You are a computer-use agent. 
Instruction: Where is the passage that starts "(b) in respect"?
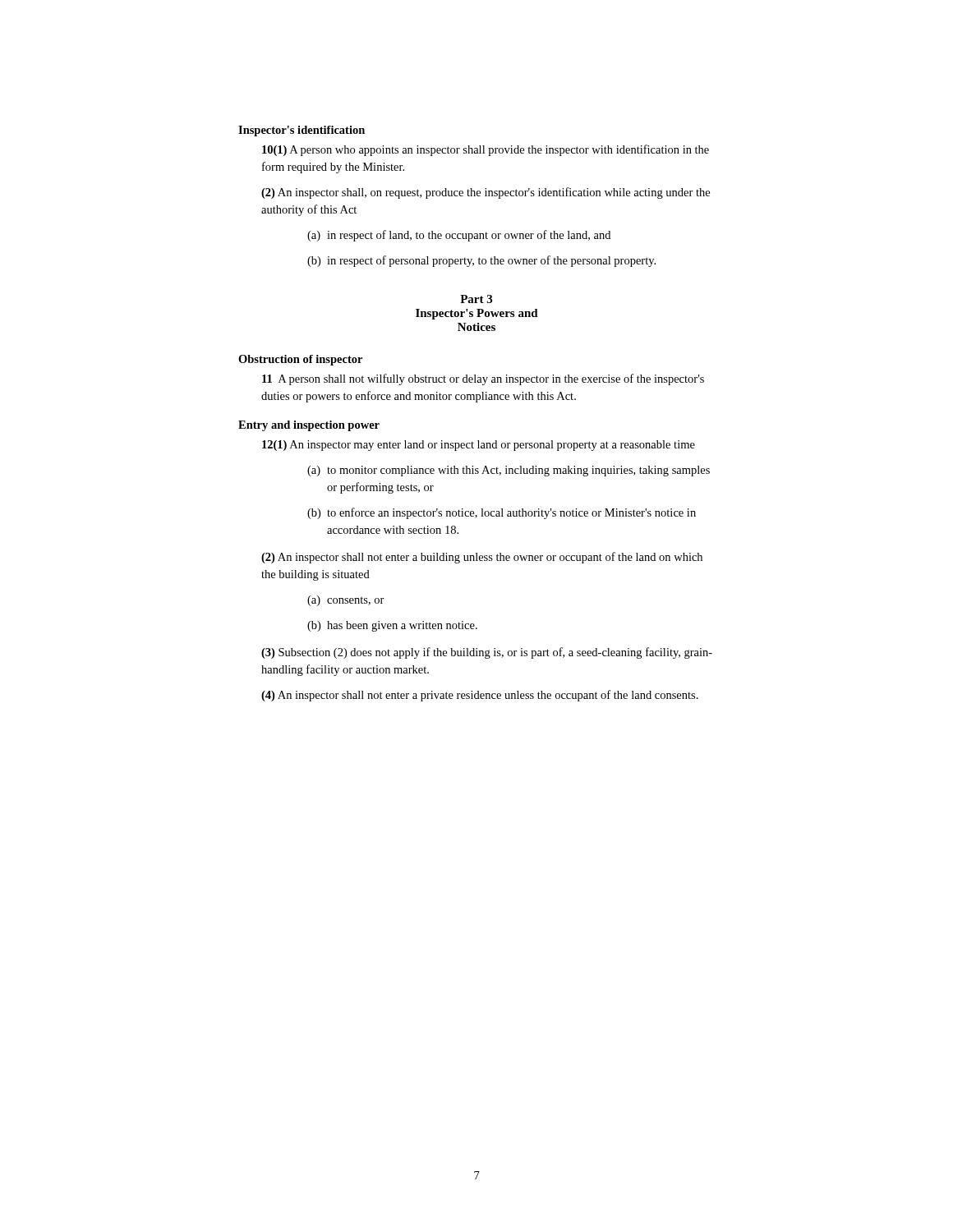coord(482,261)
